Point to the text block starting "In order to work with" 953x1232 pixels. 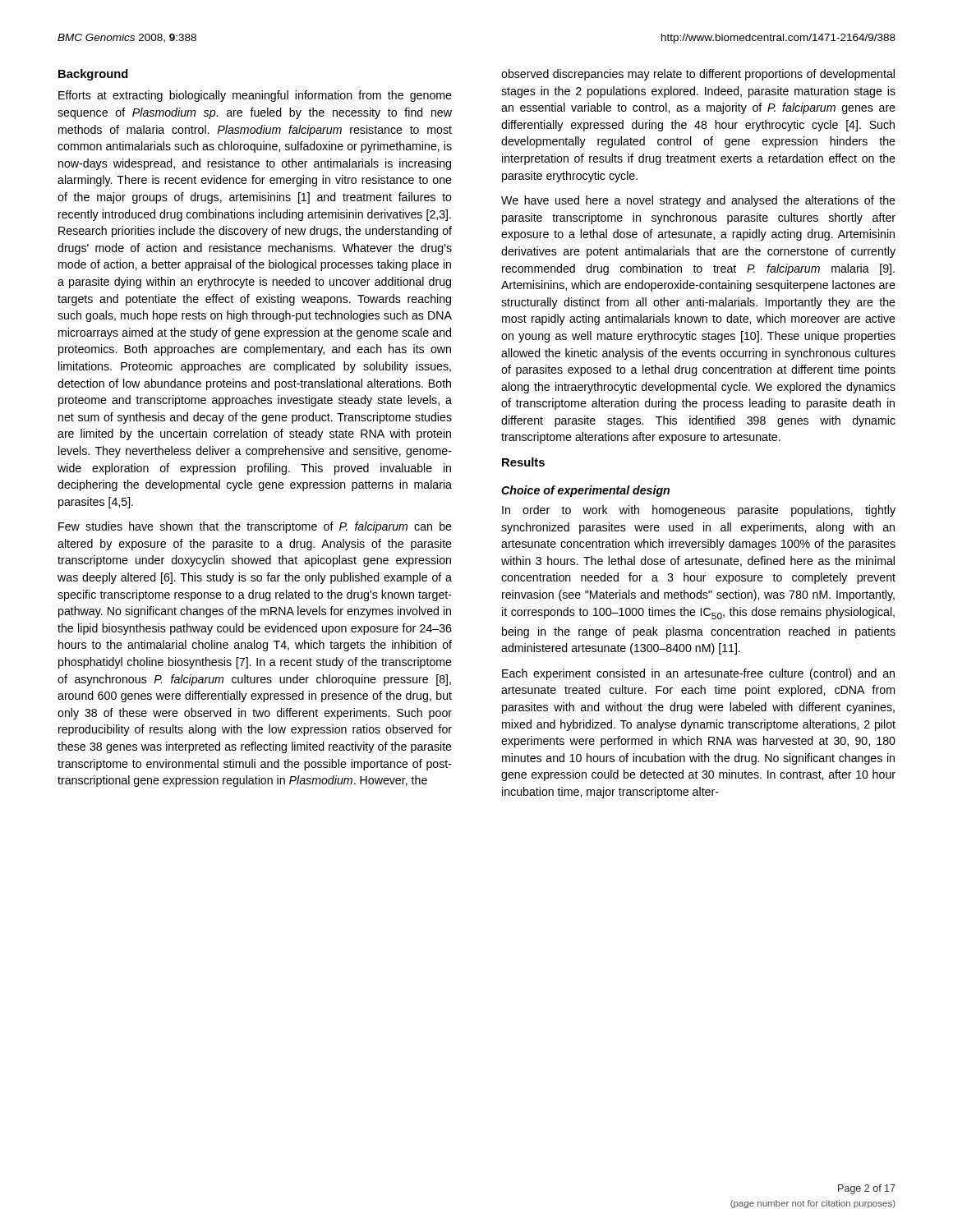coord(698,579)
